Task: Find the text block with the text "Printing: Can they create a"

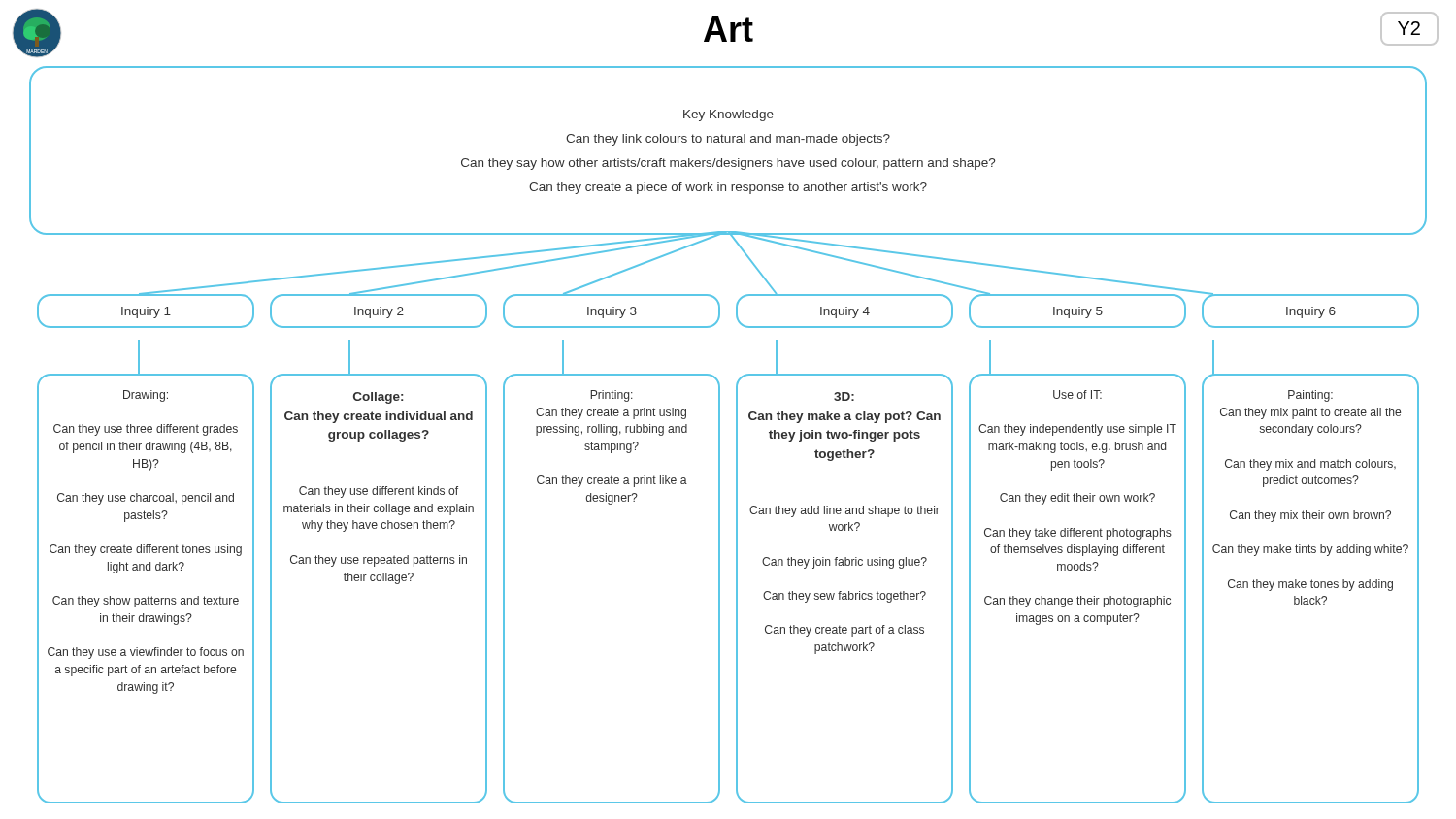Action: click(x=612, y=446)
